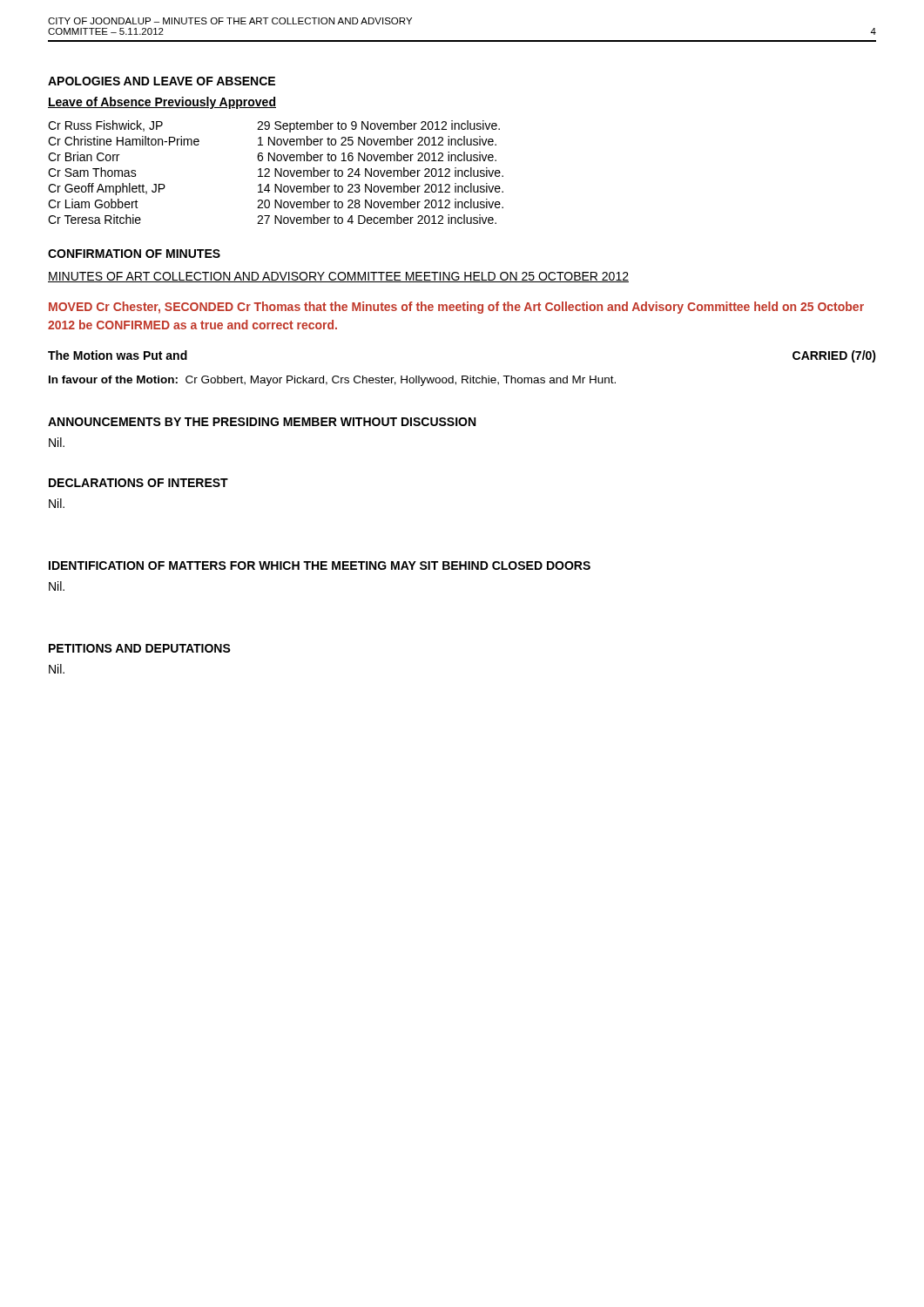Where does it say "Leave of Absence Previously Approved"?
This screenshot has width=924, height=1307.
coord(162,102)
